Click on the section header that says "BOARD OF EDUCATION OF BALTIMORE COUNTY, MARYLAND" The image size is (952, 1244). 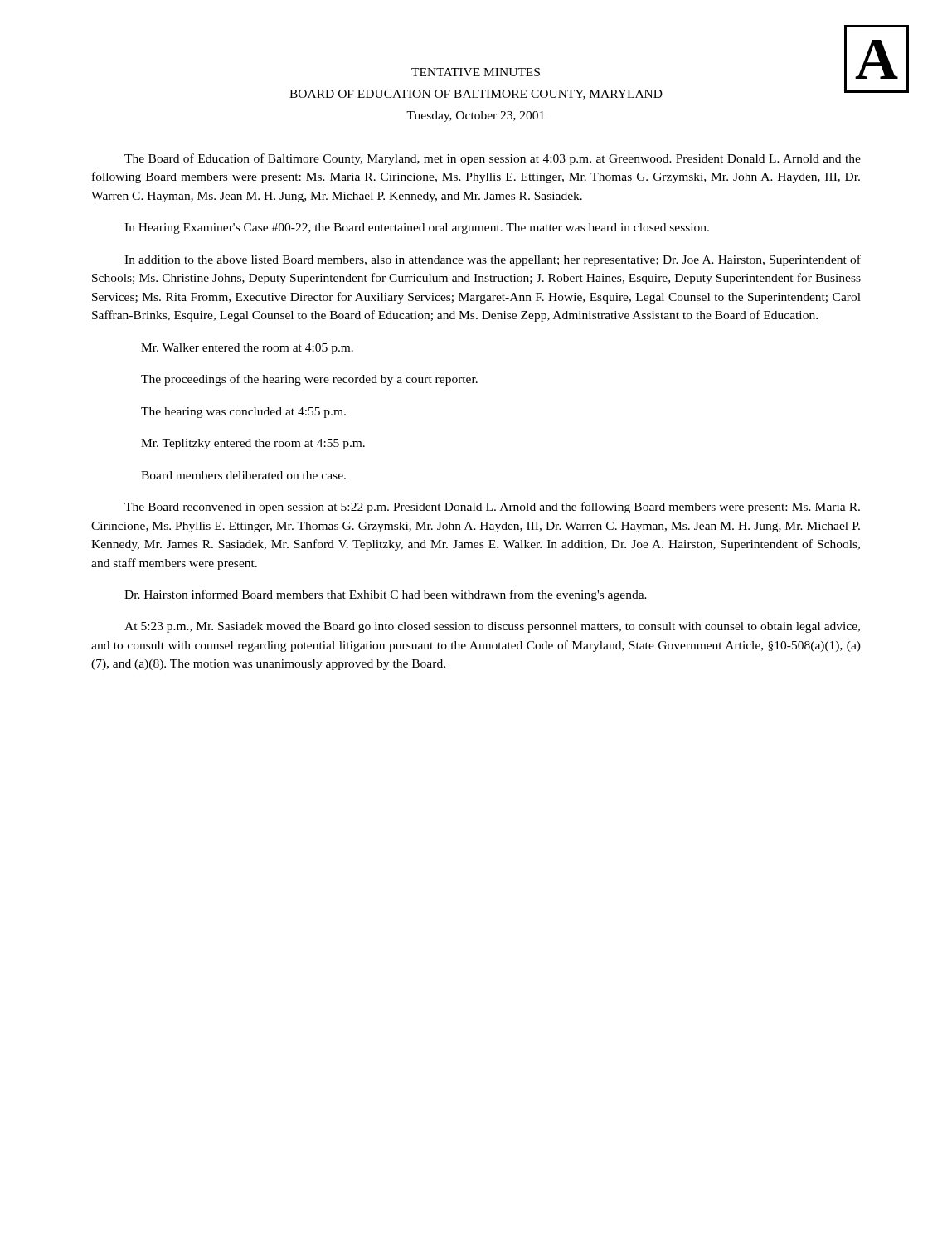(x=476, y=93)
